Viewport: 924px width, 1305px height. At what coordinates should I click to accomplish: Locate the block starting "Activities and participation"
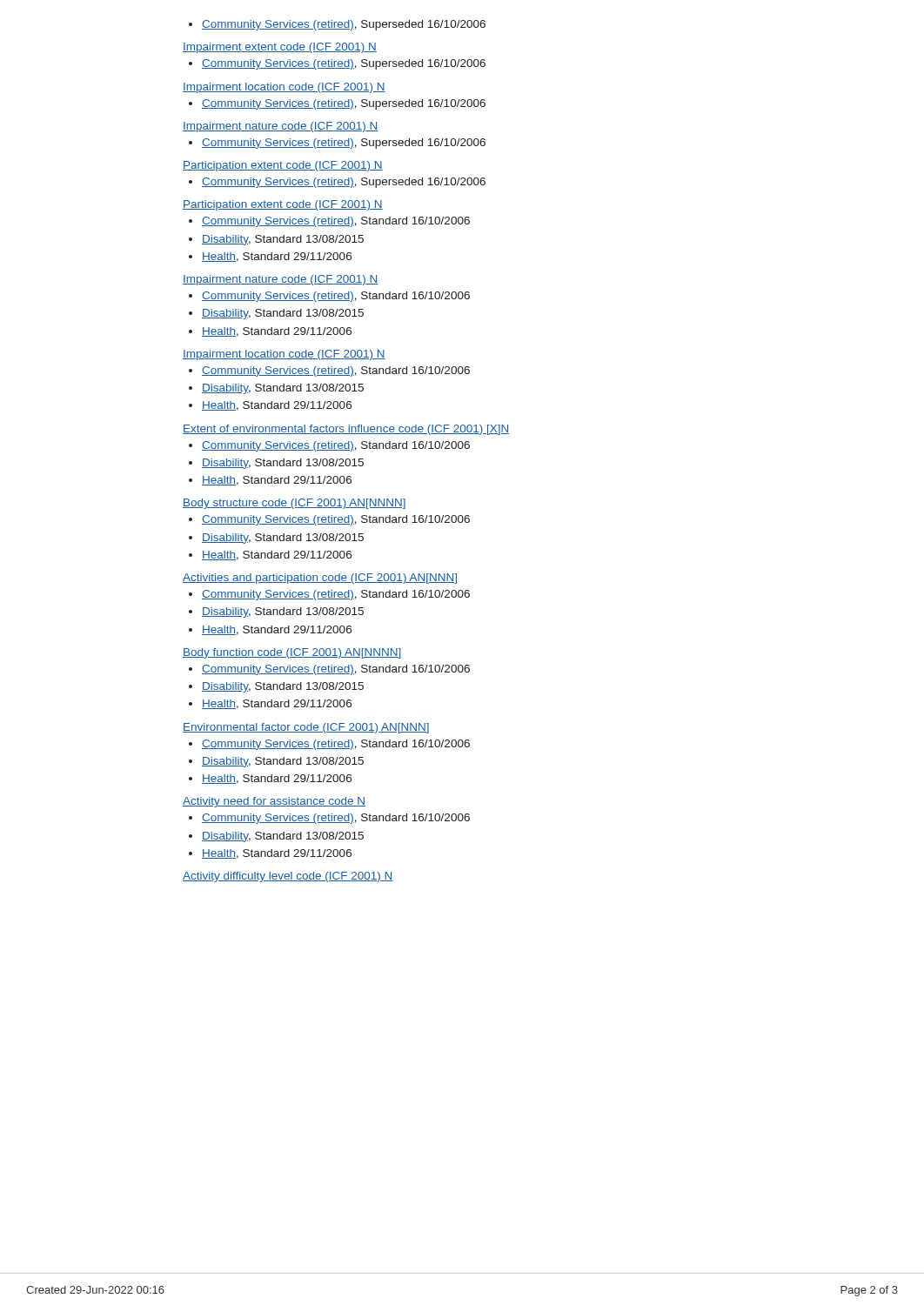tap(320, 579)
